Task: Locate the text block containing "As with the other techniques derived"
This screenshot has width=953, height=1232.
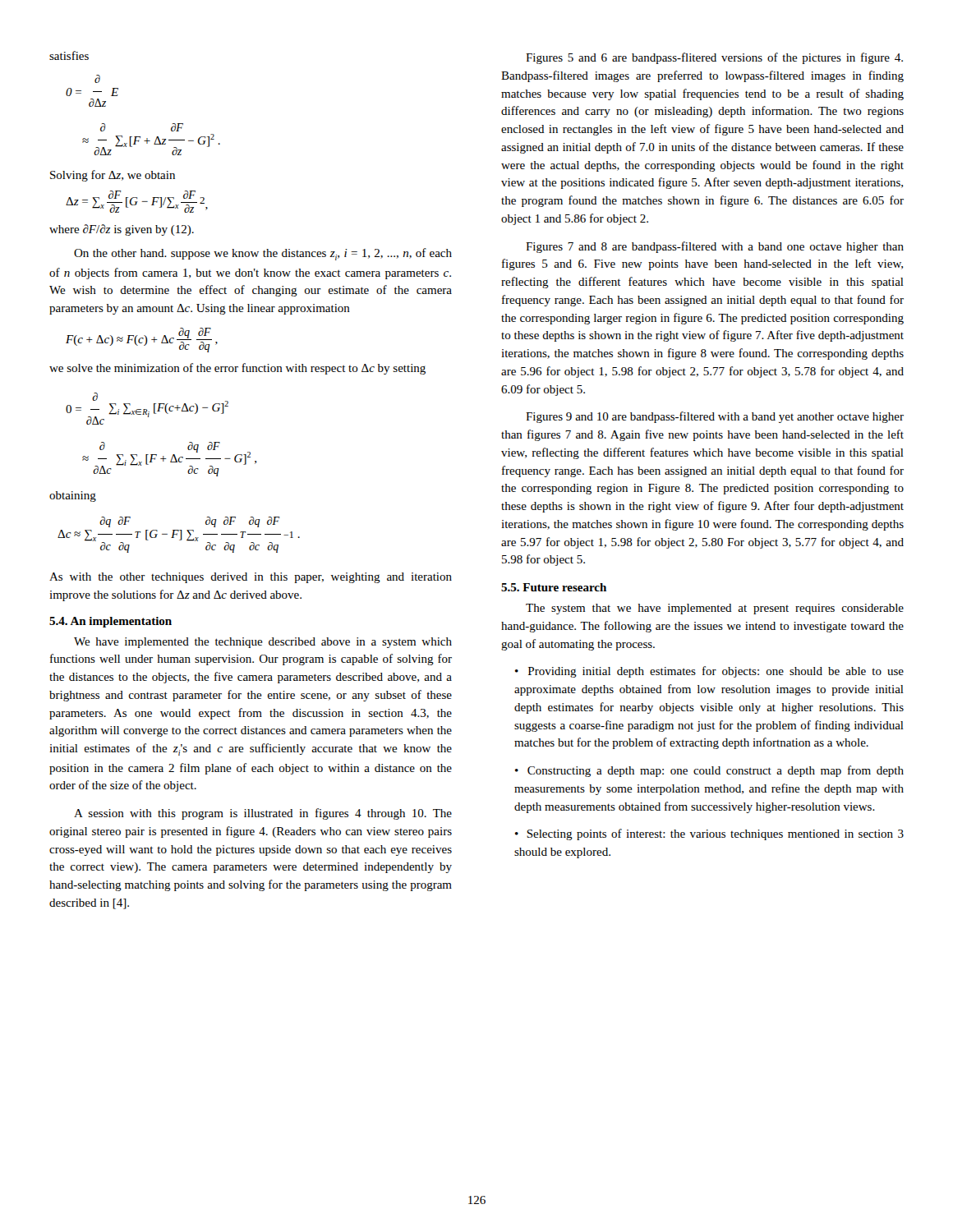Action: [x=251, y=586]
